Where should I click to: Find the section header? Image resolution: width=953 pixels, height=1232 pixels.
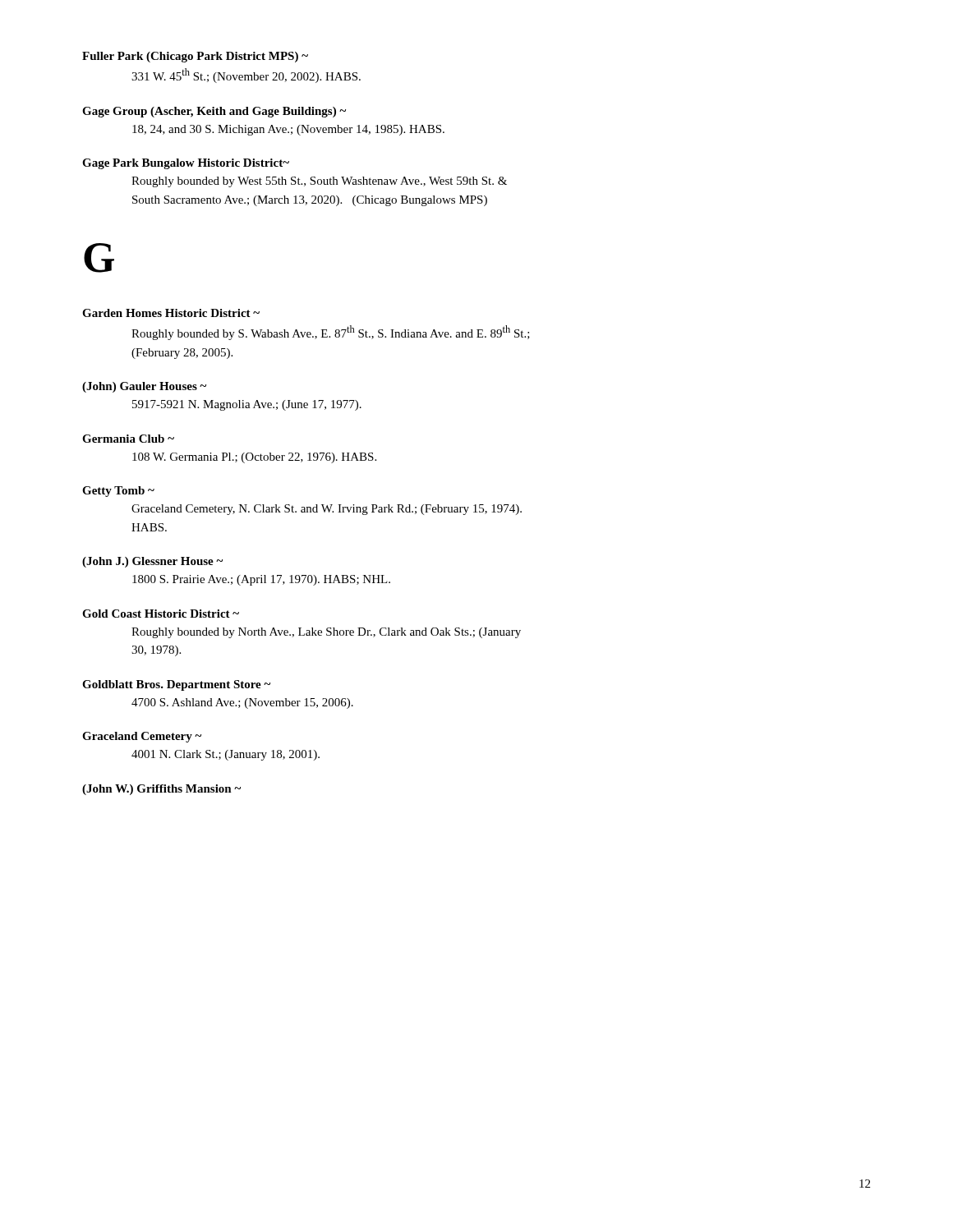click(x=99, y=257)
